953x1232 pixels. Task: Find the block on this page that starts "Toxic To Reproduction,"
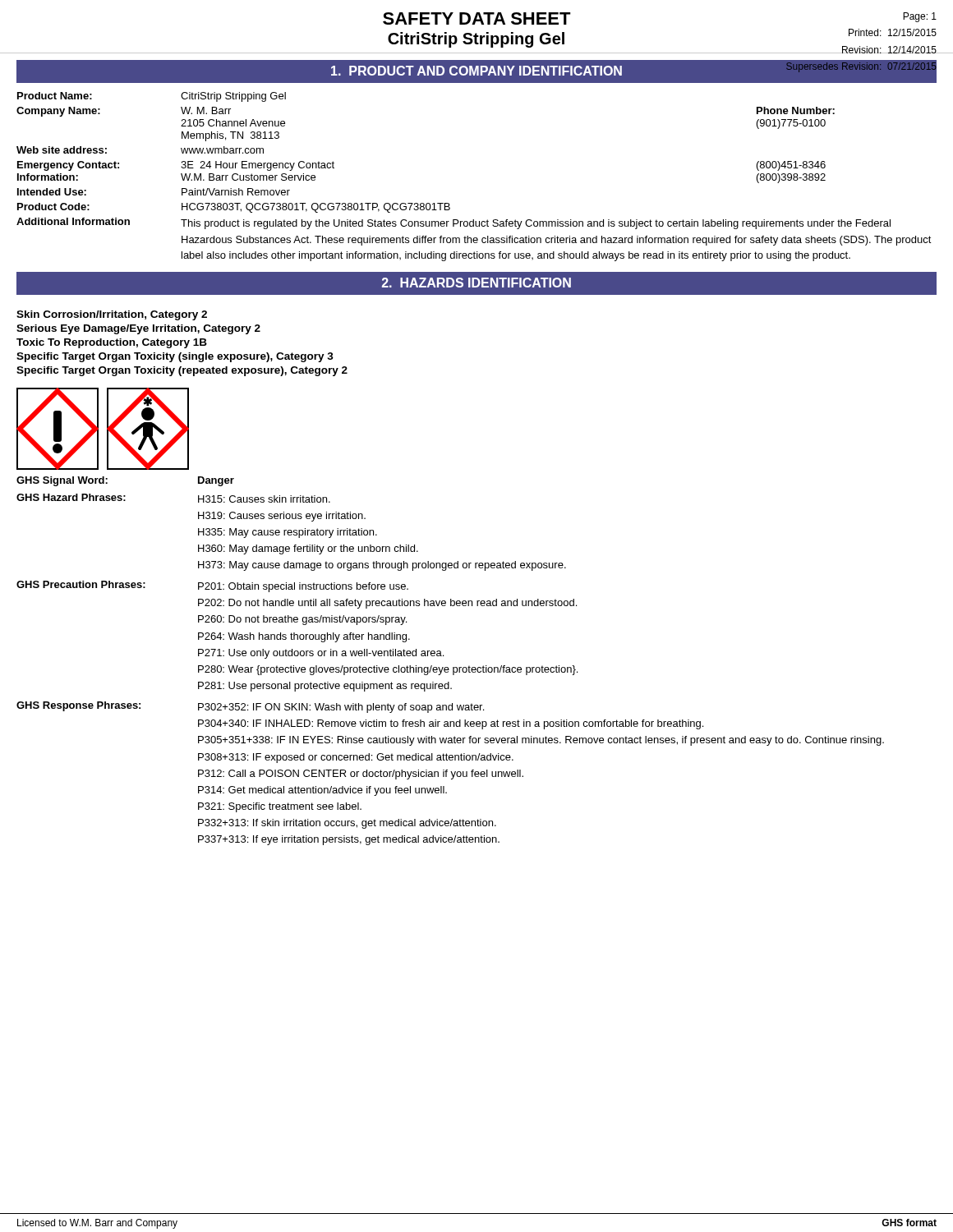point(112,342)
